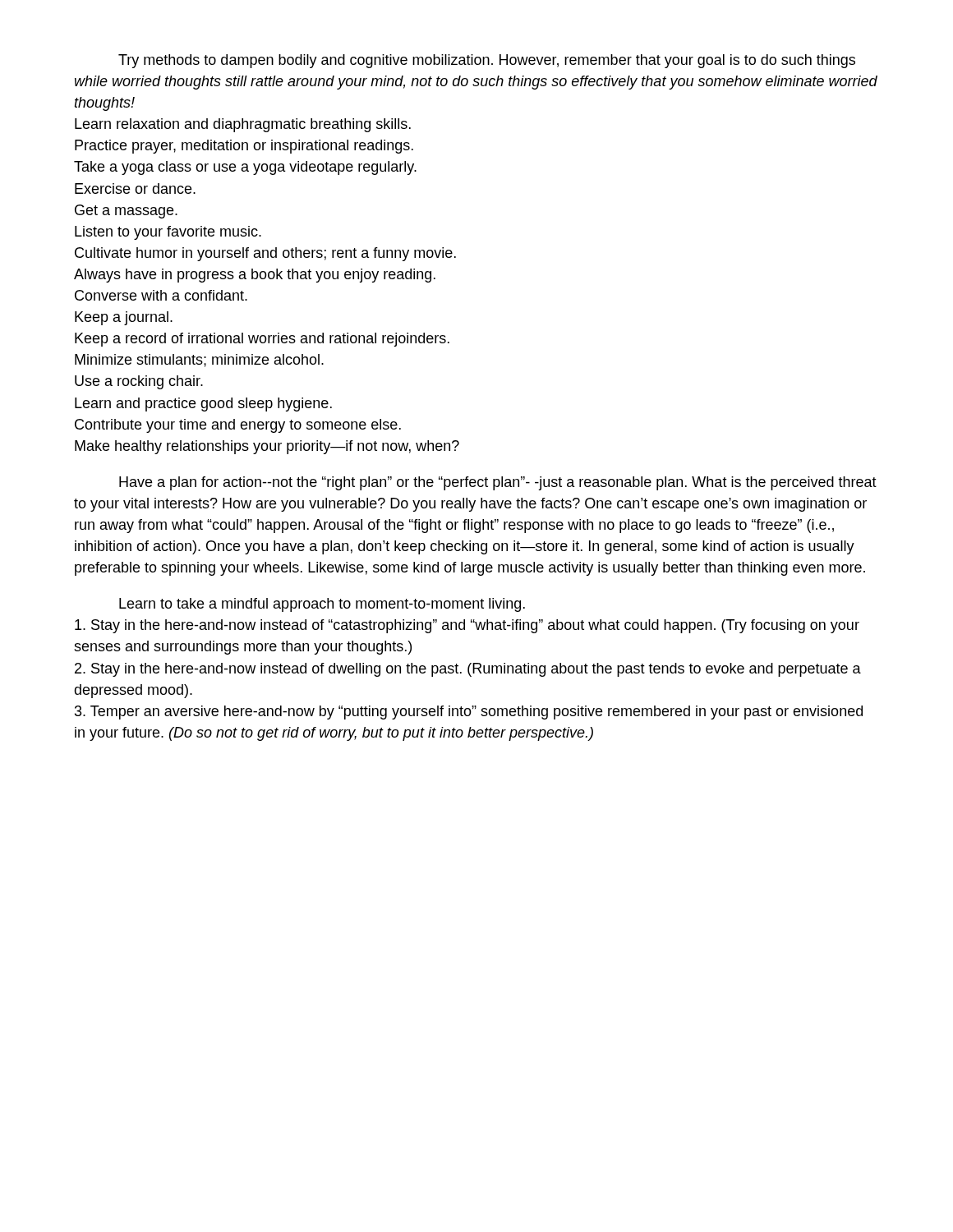Screen dimensions: 1232x953
Task: Locate the list item with the text "Contribute your time and"
Action: [238, 426]
